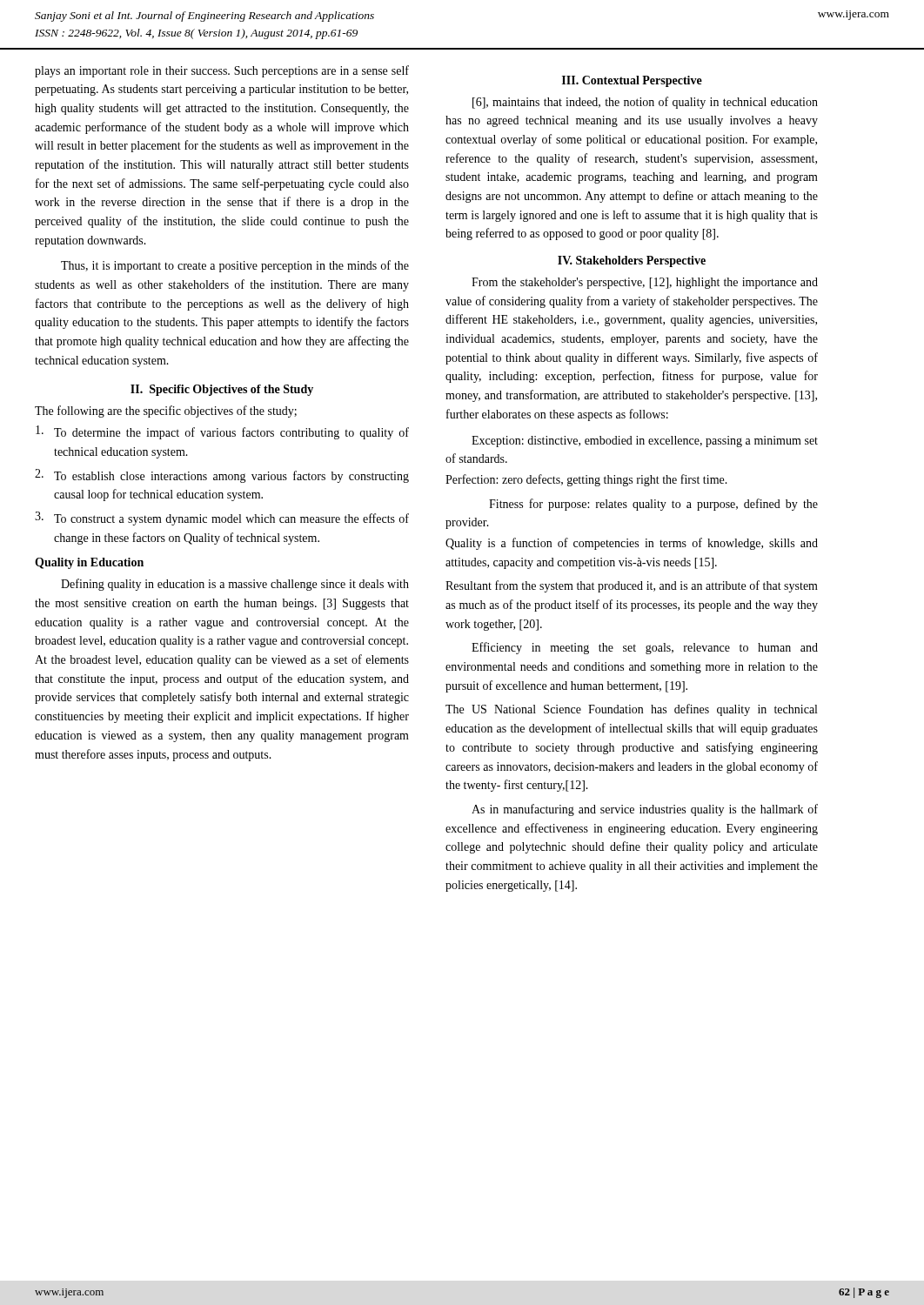The height and width of the screenshot is (1305, 924).
Task: Locate the block of text that opens with "The following are the specific objectives of the"
Action: (x=222, y=411)
